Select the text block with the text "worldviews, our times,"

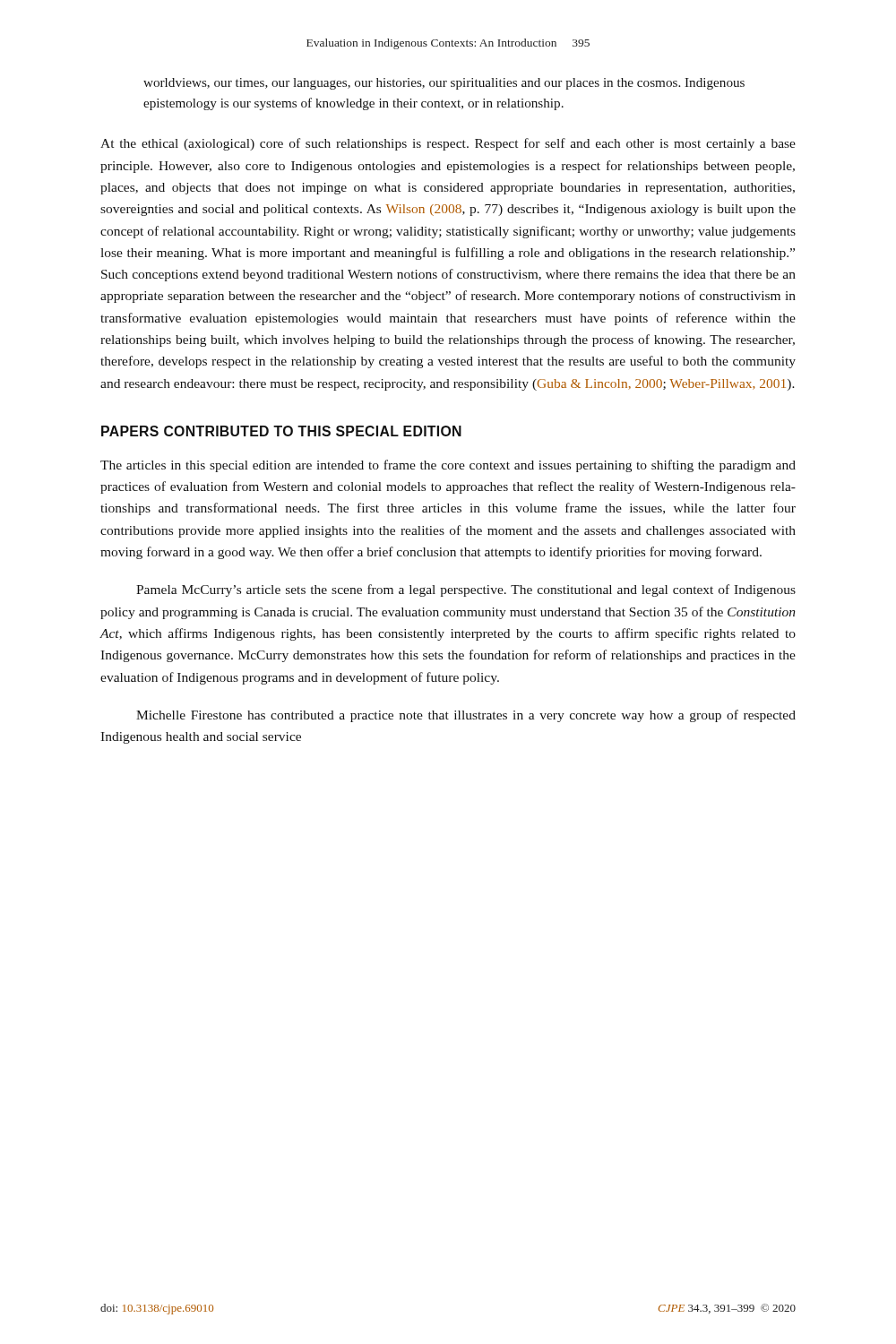pos(444,92)
